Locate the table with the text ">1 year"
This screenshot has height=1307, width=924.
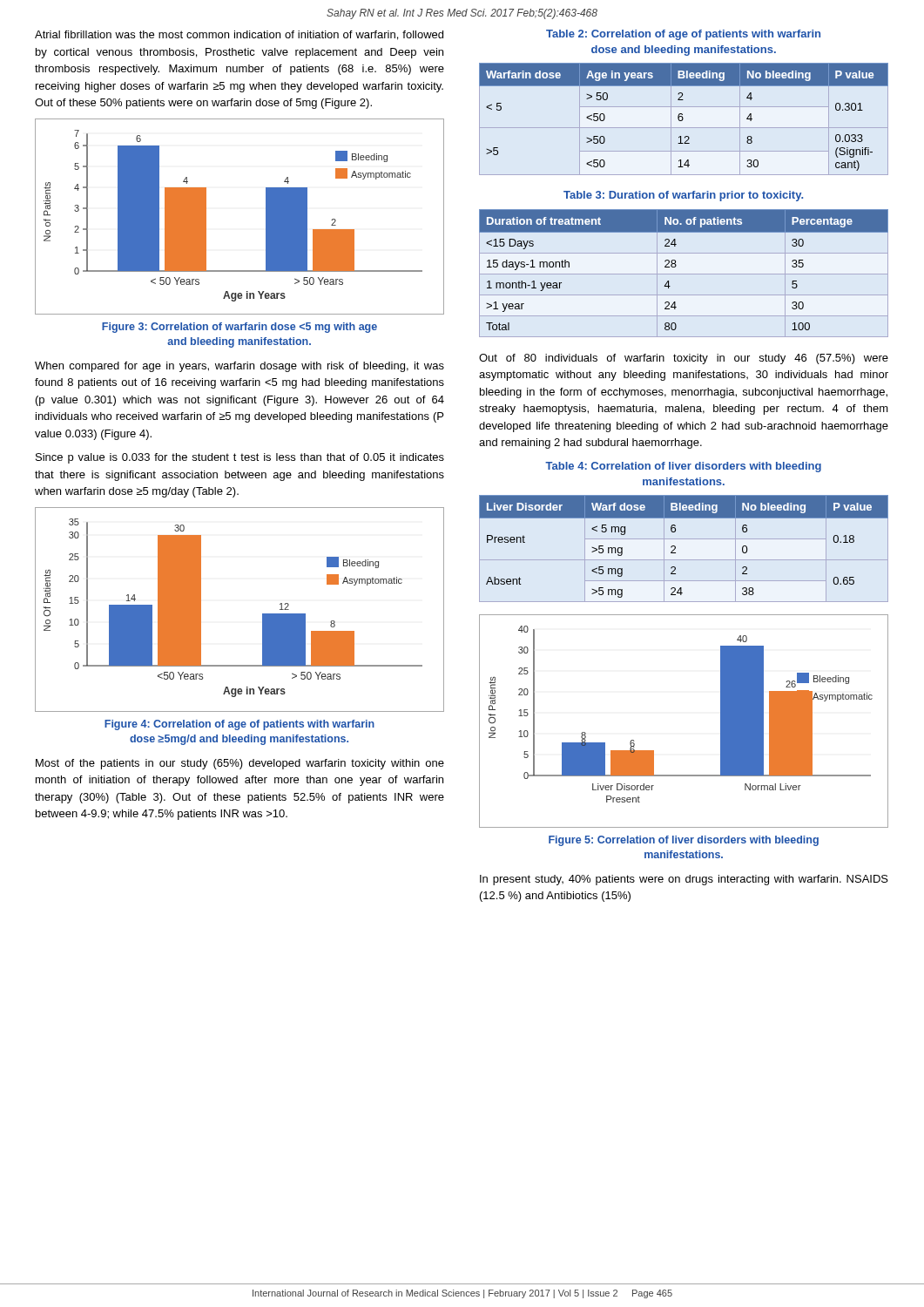pos(684,273)
